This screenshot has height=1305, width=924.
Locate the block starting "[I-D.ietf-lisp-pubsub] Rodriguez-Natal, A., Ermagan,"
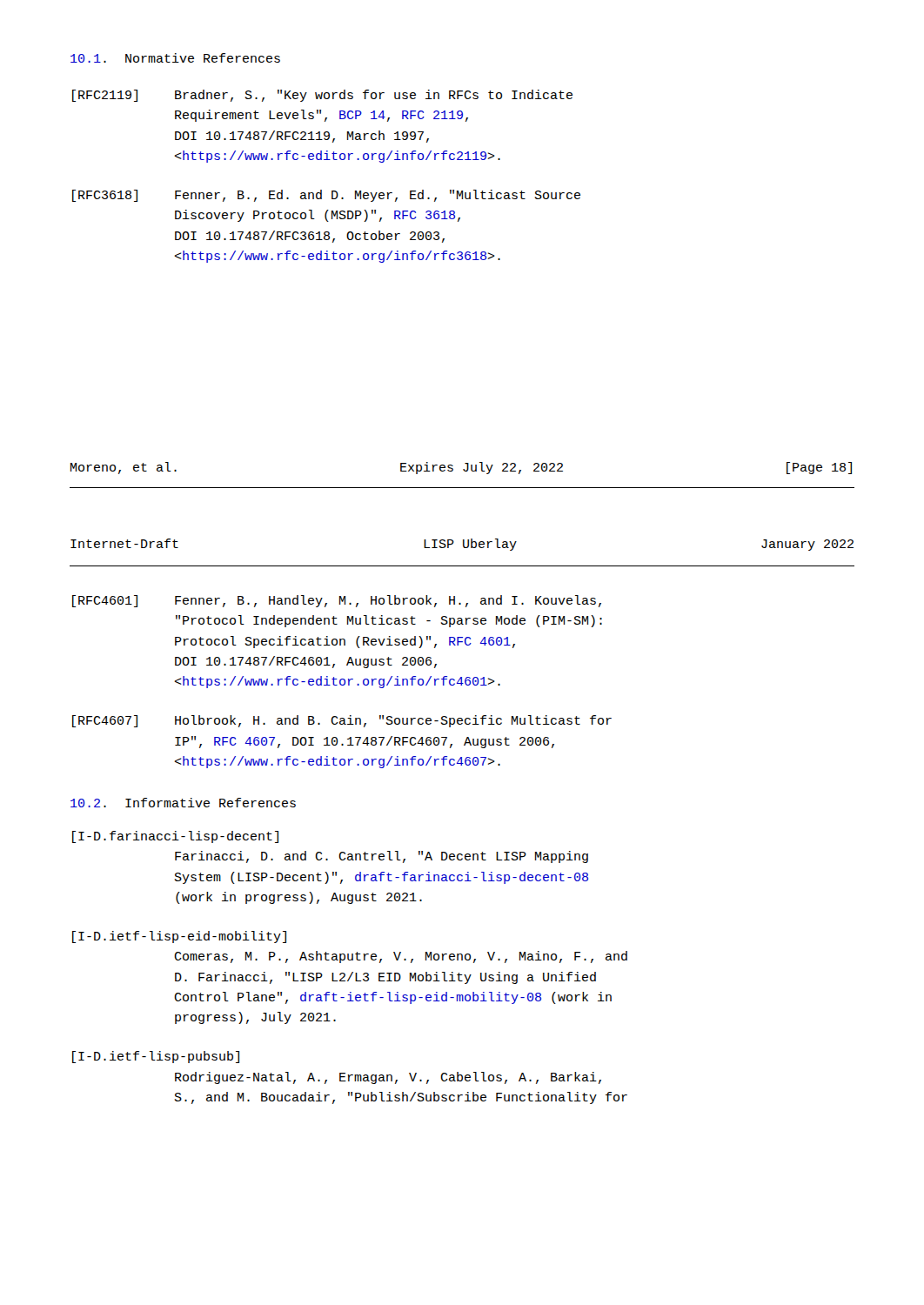tap(349, 1079)
